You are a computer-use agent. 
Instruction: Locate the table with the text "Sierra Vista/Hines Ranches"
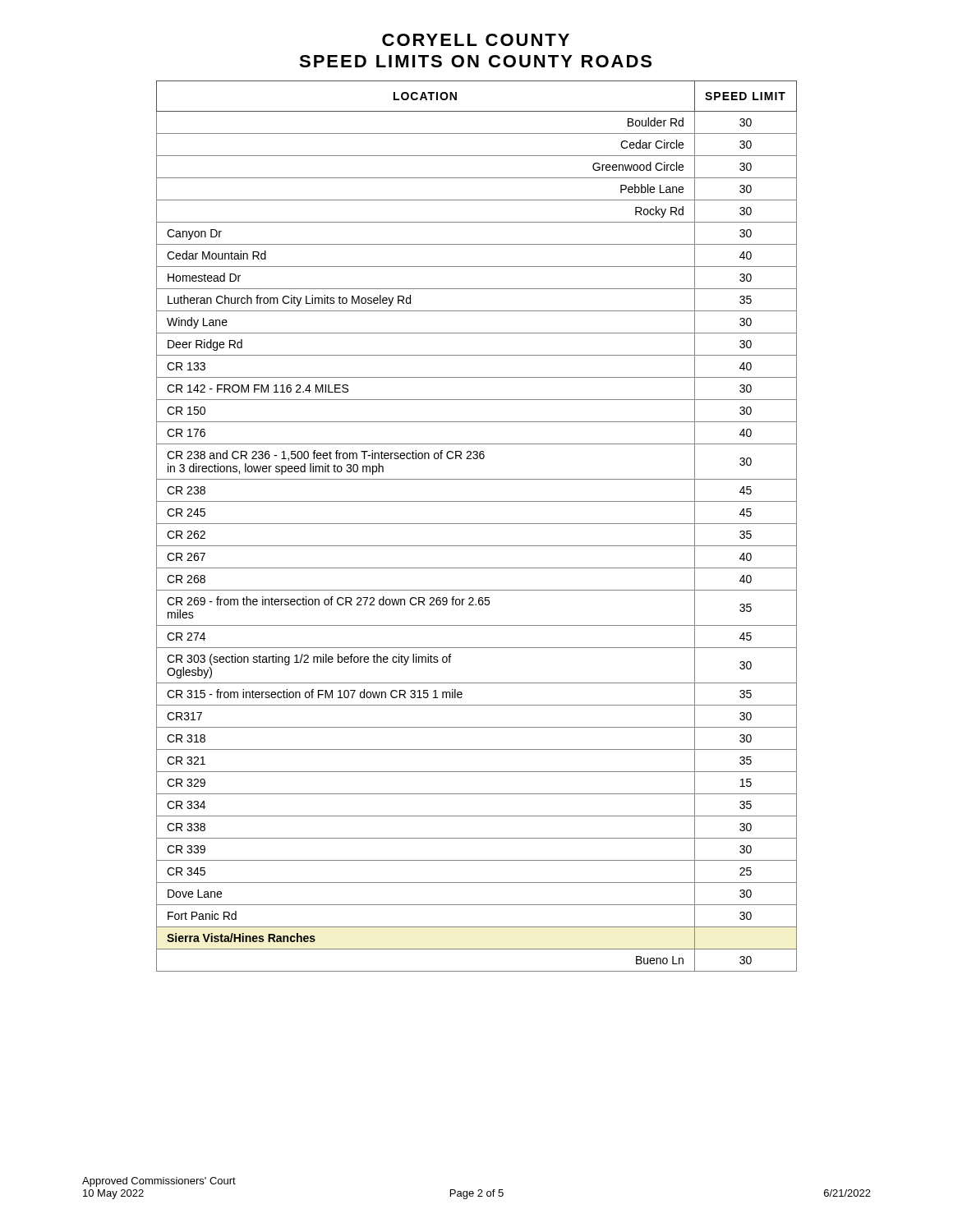pos(476,526)
